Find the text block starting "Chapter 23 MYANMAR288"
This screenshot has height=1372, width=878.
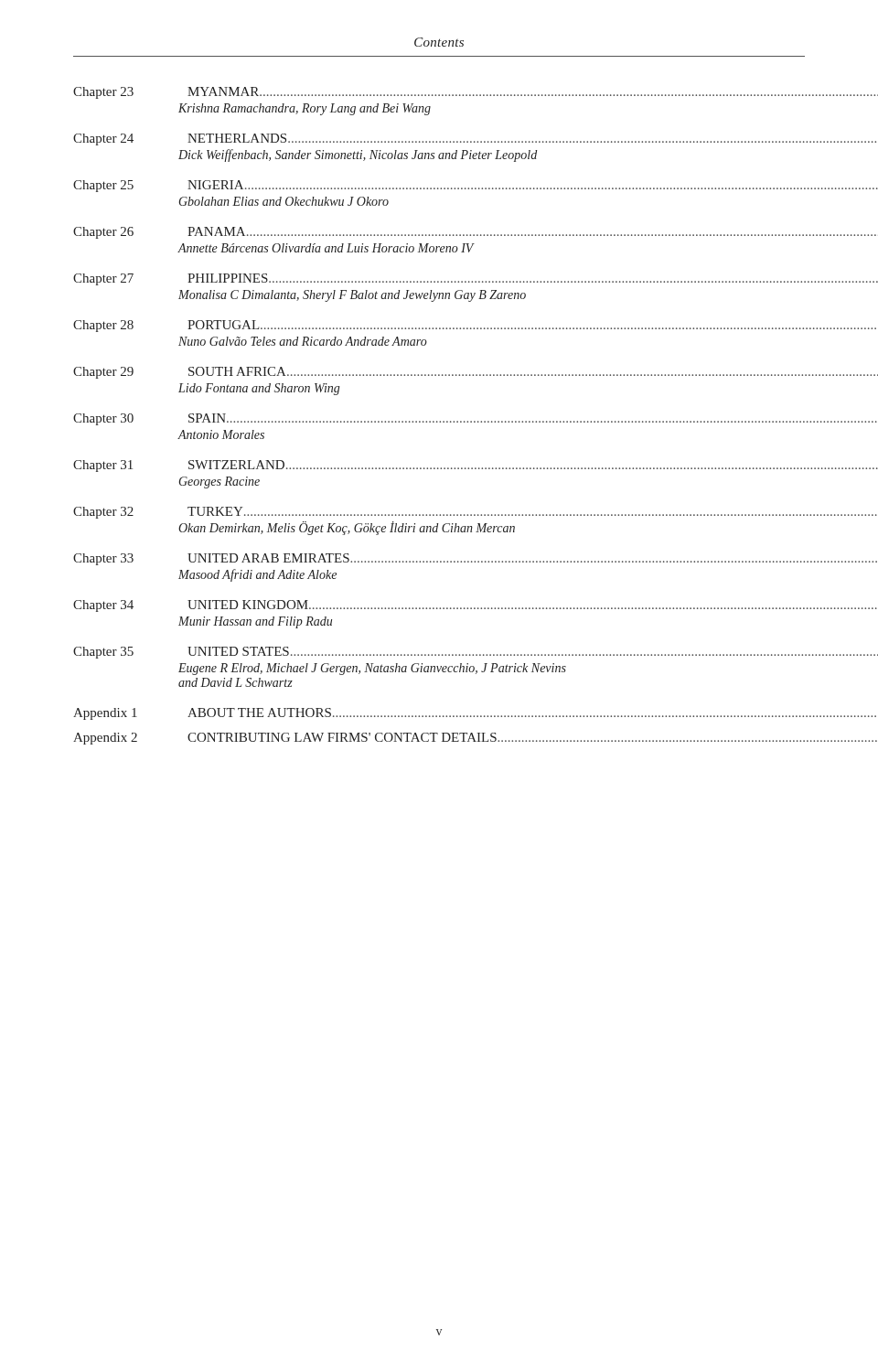[439, 100]
